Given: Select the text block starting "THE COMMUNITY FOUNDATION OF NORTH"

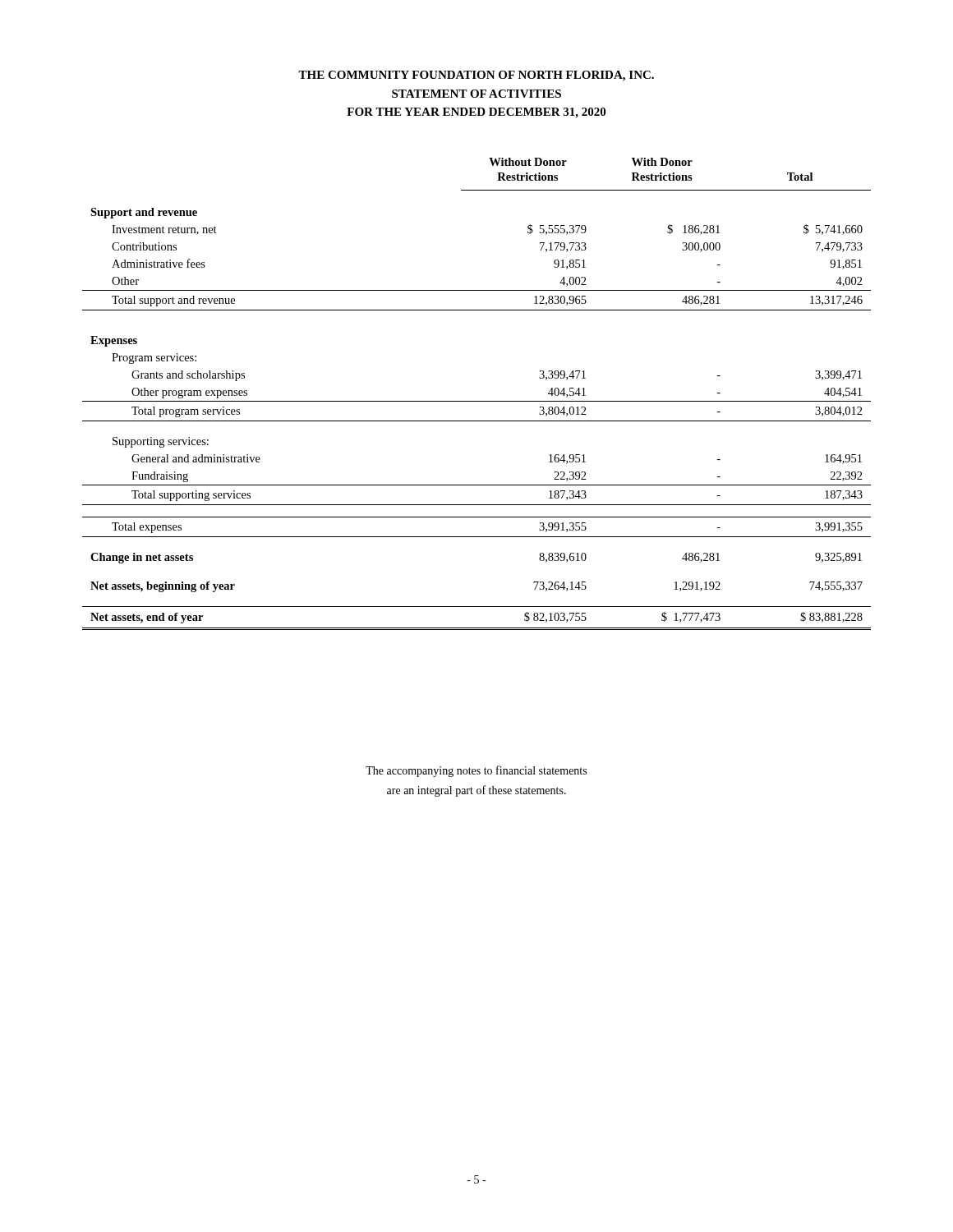Looking at the screenshot, I should 476,93.
